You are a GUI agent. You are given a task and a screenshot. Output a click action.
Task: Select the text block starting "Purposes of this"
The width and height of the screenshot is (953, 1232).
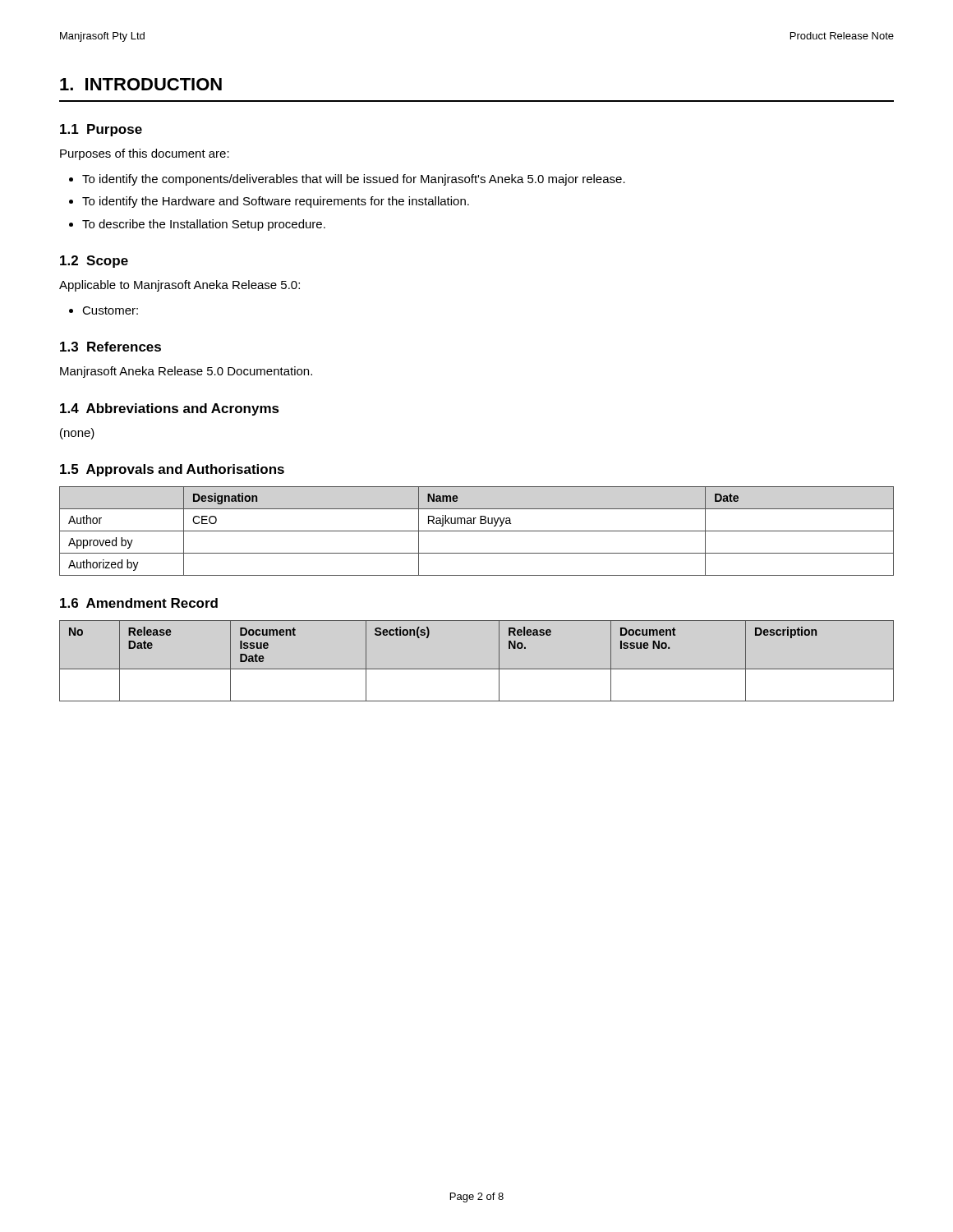point(144,153)
